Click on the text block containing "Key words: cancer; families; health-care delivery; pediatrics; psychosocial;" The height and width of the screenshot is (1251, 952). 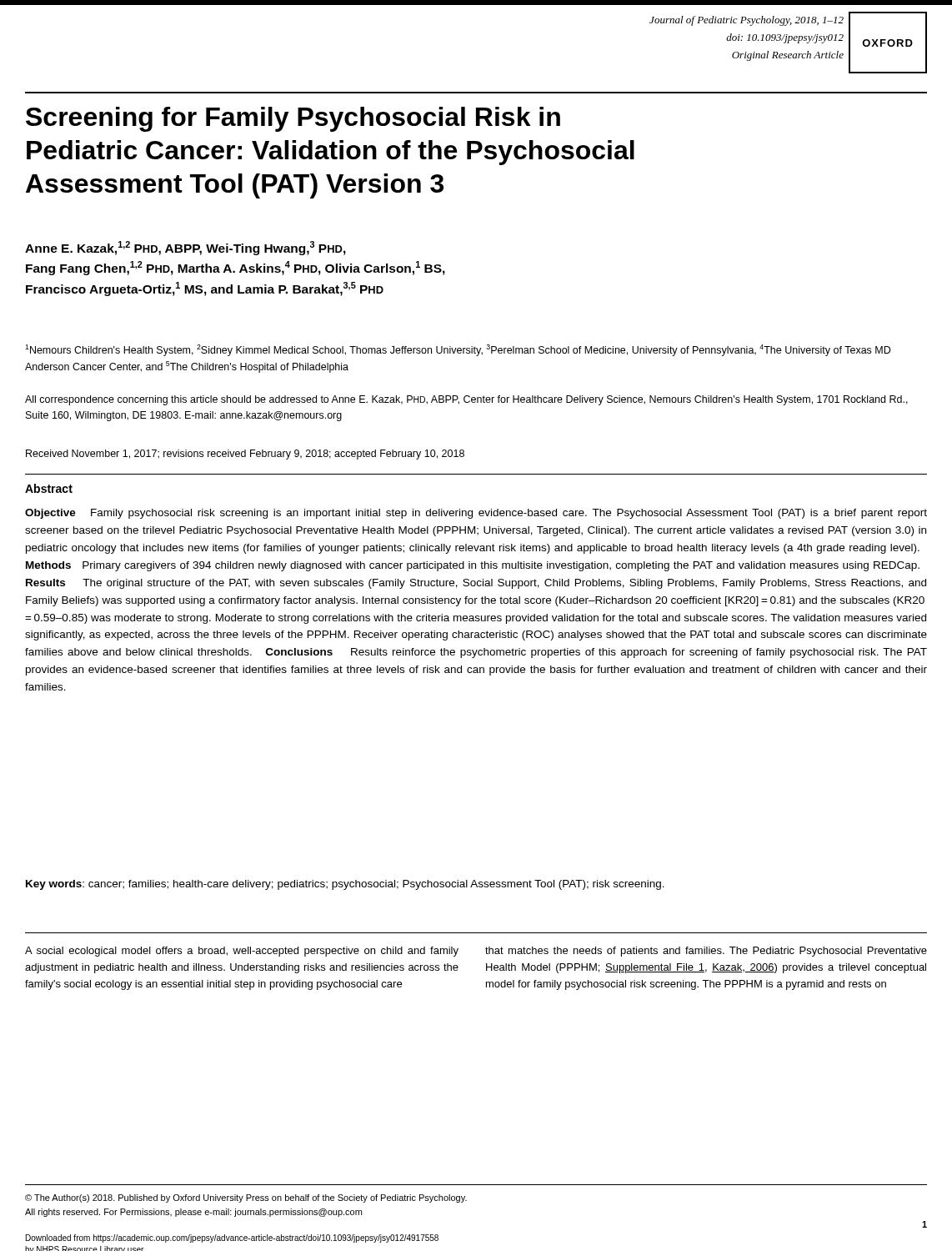[345, 884]
